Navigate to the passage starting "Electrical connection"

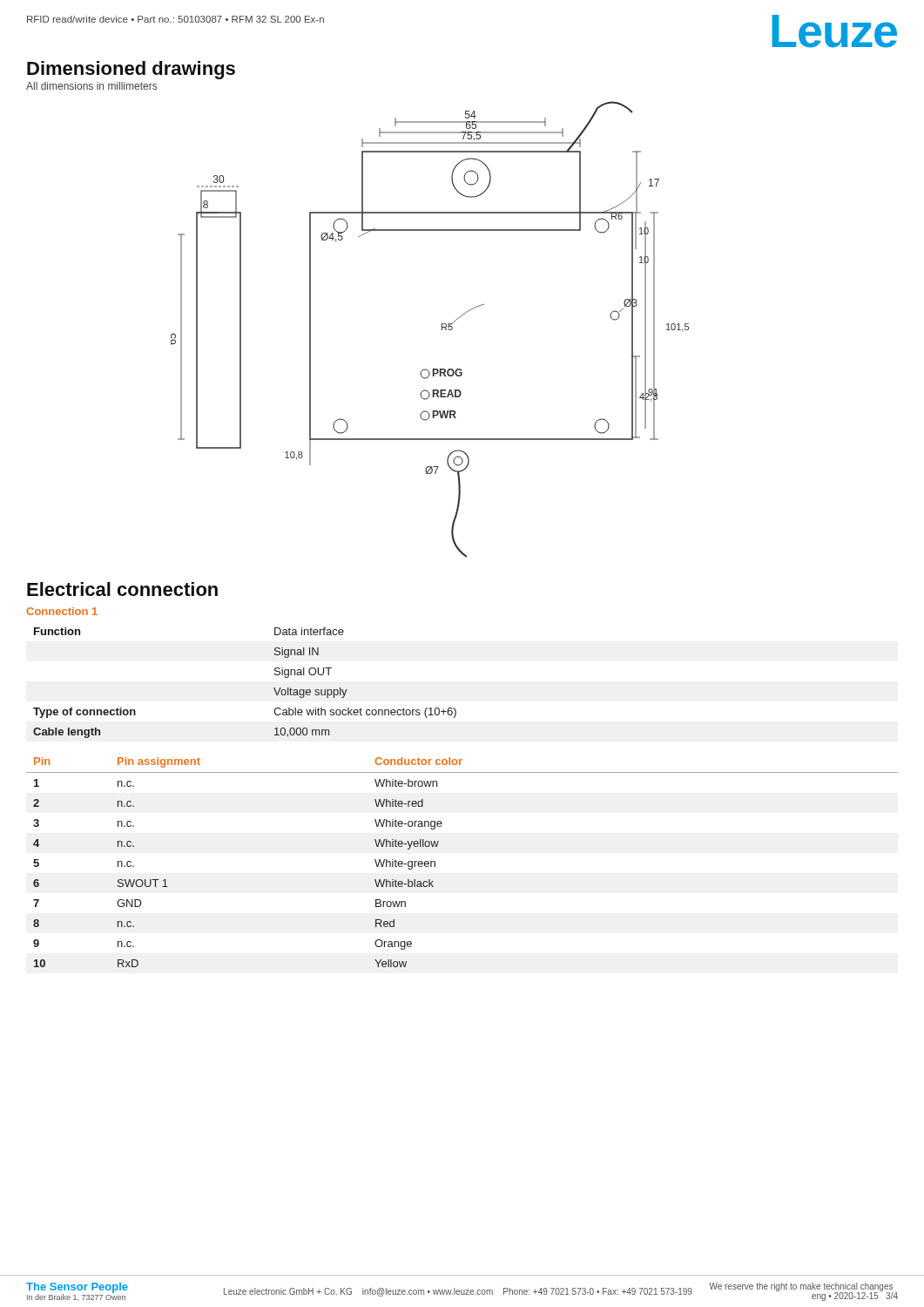122,589
